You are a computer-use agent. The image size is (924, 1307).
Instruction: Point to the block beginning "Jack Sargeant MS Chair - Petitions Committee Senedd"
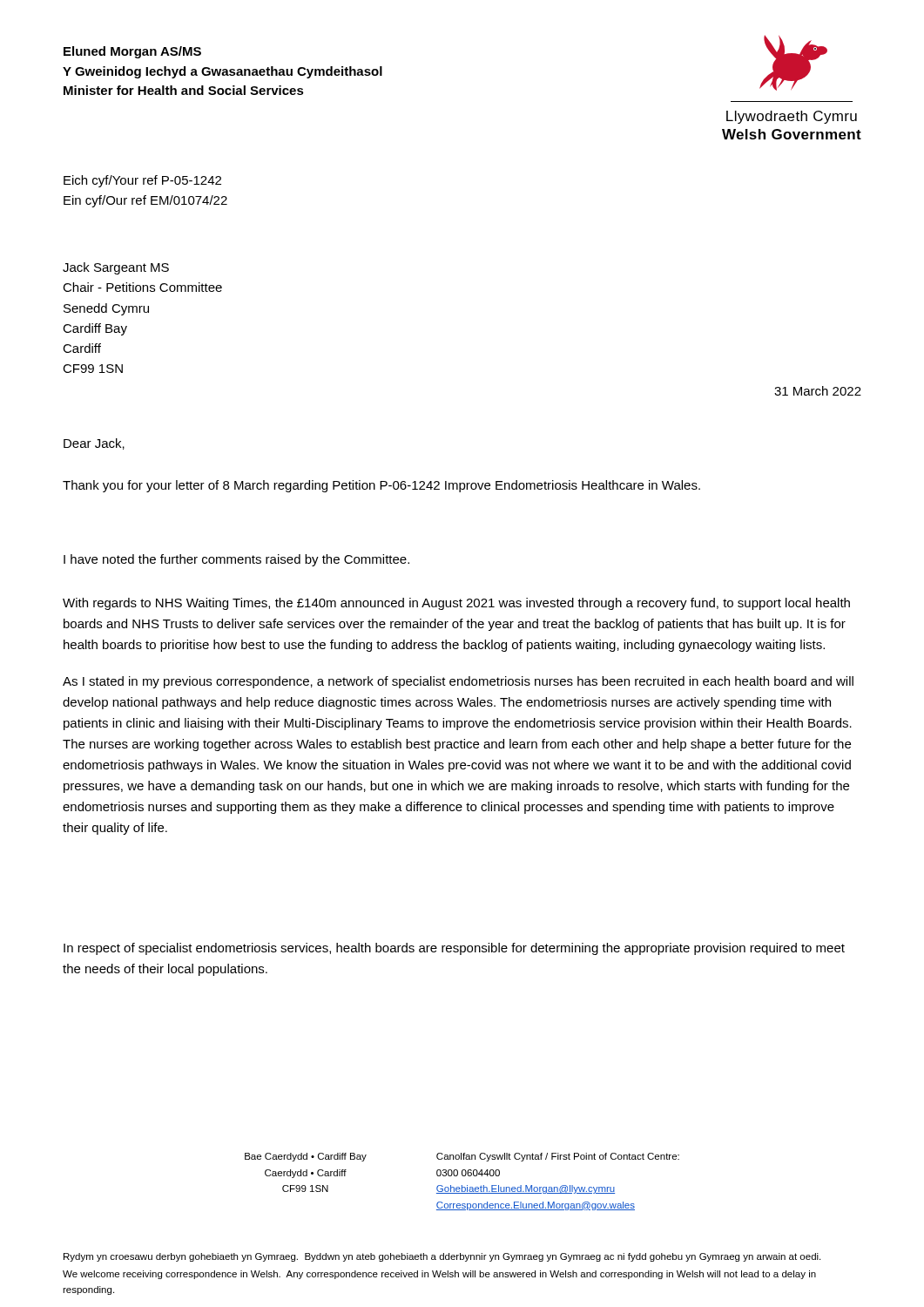pyautogui.click(x=143, y=318)
